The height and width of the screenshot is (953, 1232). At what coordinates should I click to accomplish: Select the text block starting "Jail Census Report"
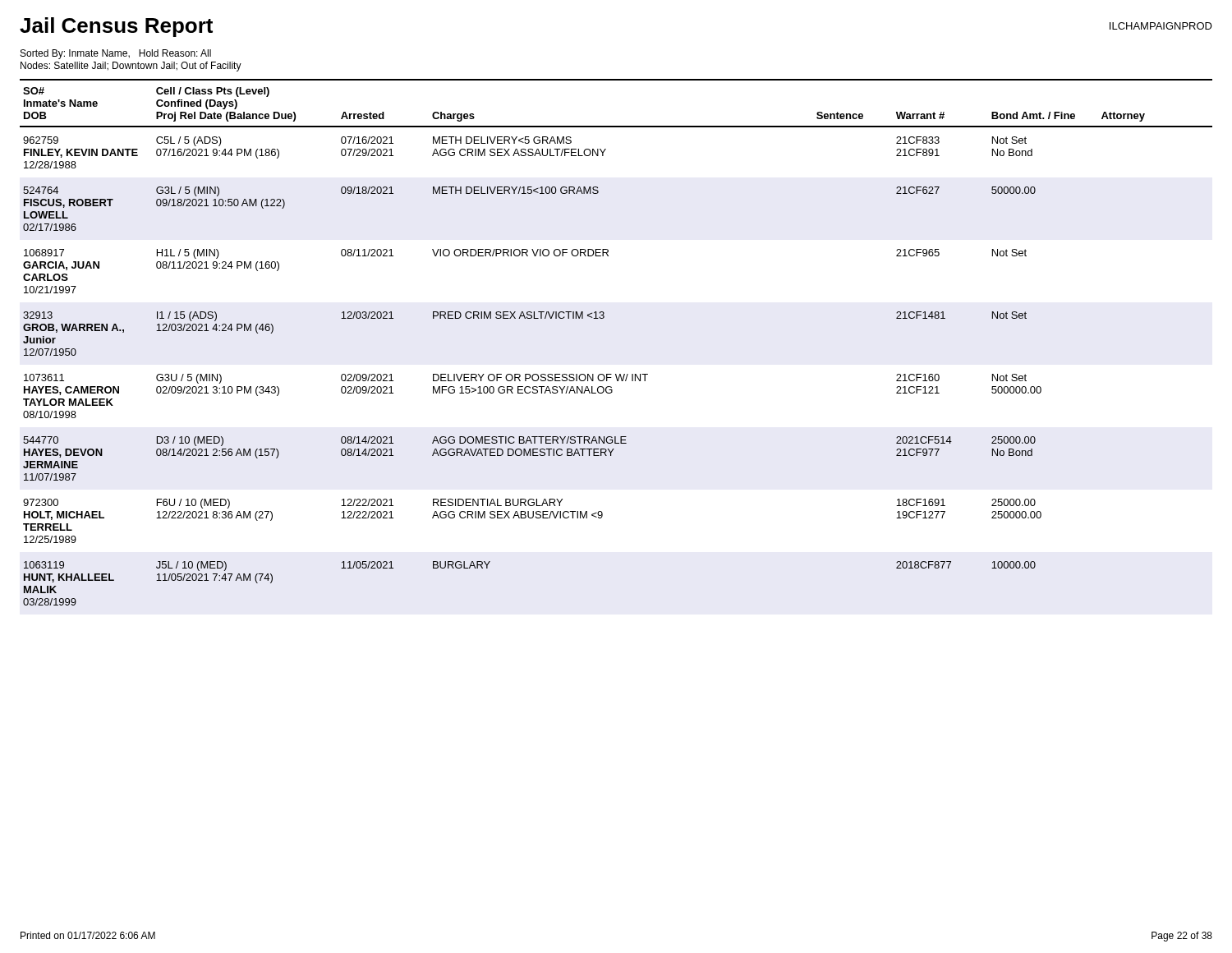(116, 25)
